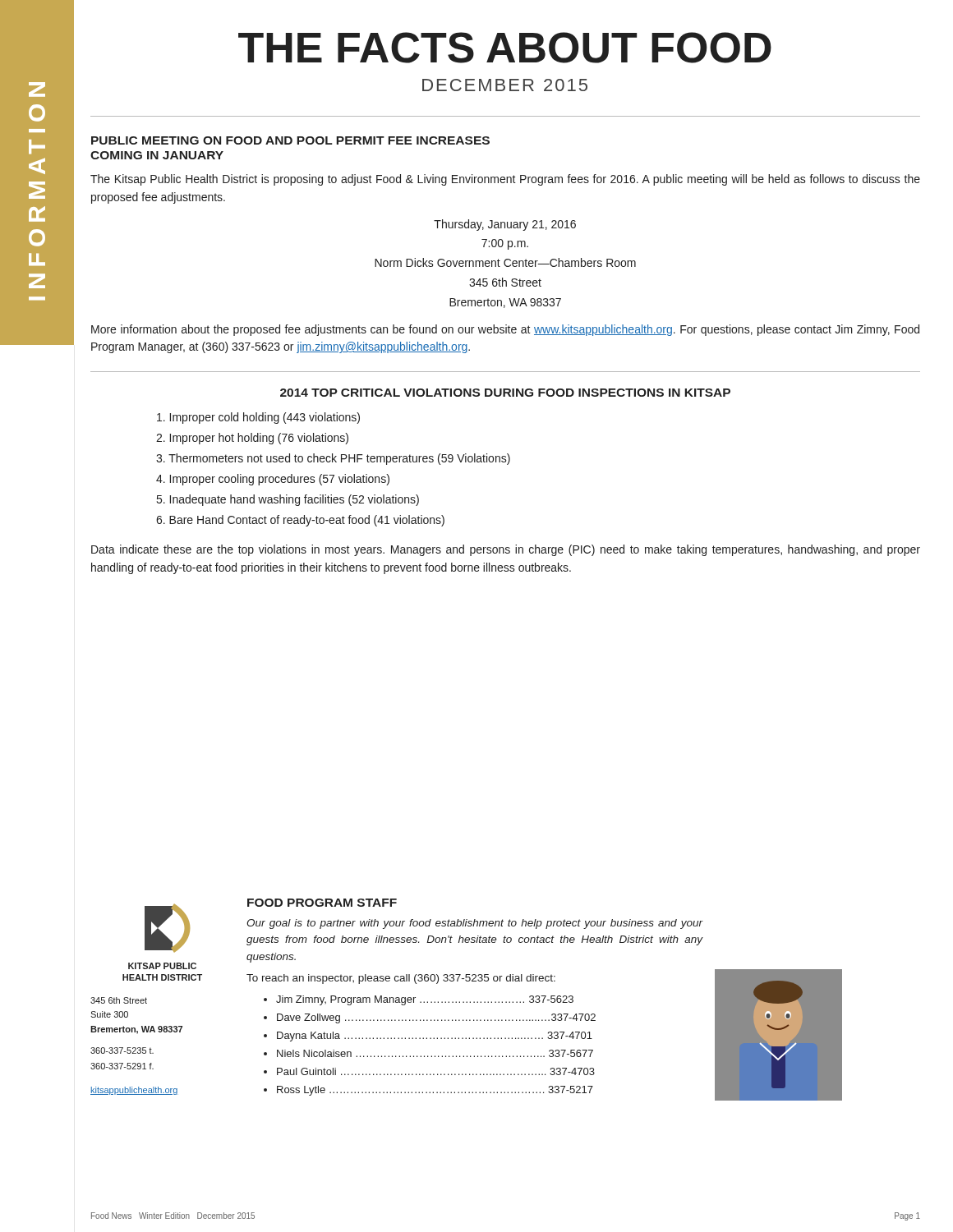Image resolution: width=953 pixels, height=1232 pixels.
Task: Find "FOOD PROGRAM STAFF" on this page
Action: click(x=322, y=902)
